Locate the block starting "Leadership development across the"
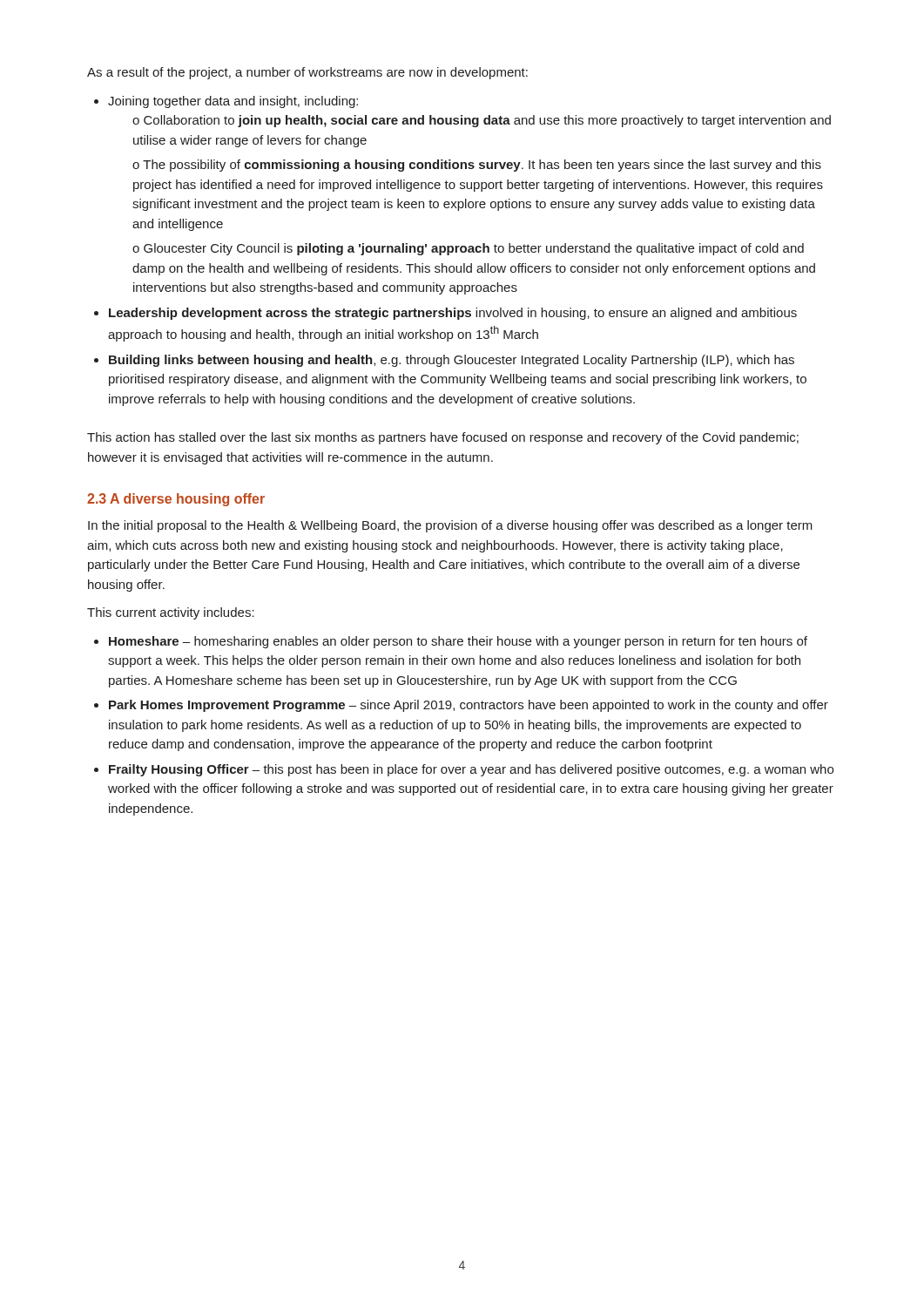Viewport: 924px width, 1307px height. 472,324
